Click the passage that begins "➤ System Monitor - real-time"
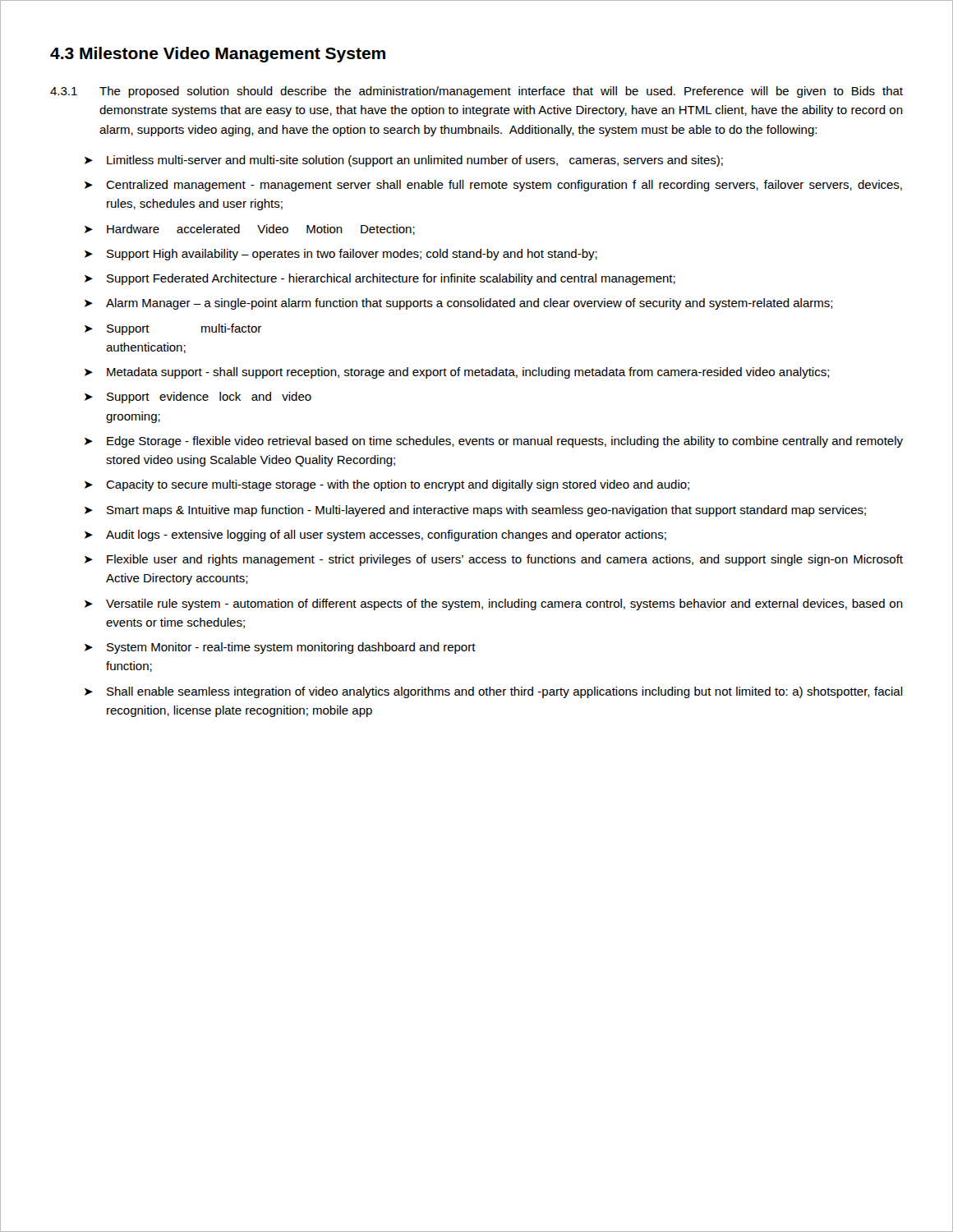The width and height of the screenshot is (953, 1232). pos(280,648)
